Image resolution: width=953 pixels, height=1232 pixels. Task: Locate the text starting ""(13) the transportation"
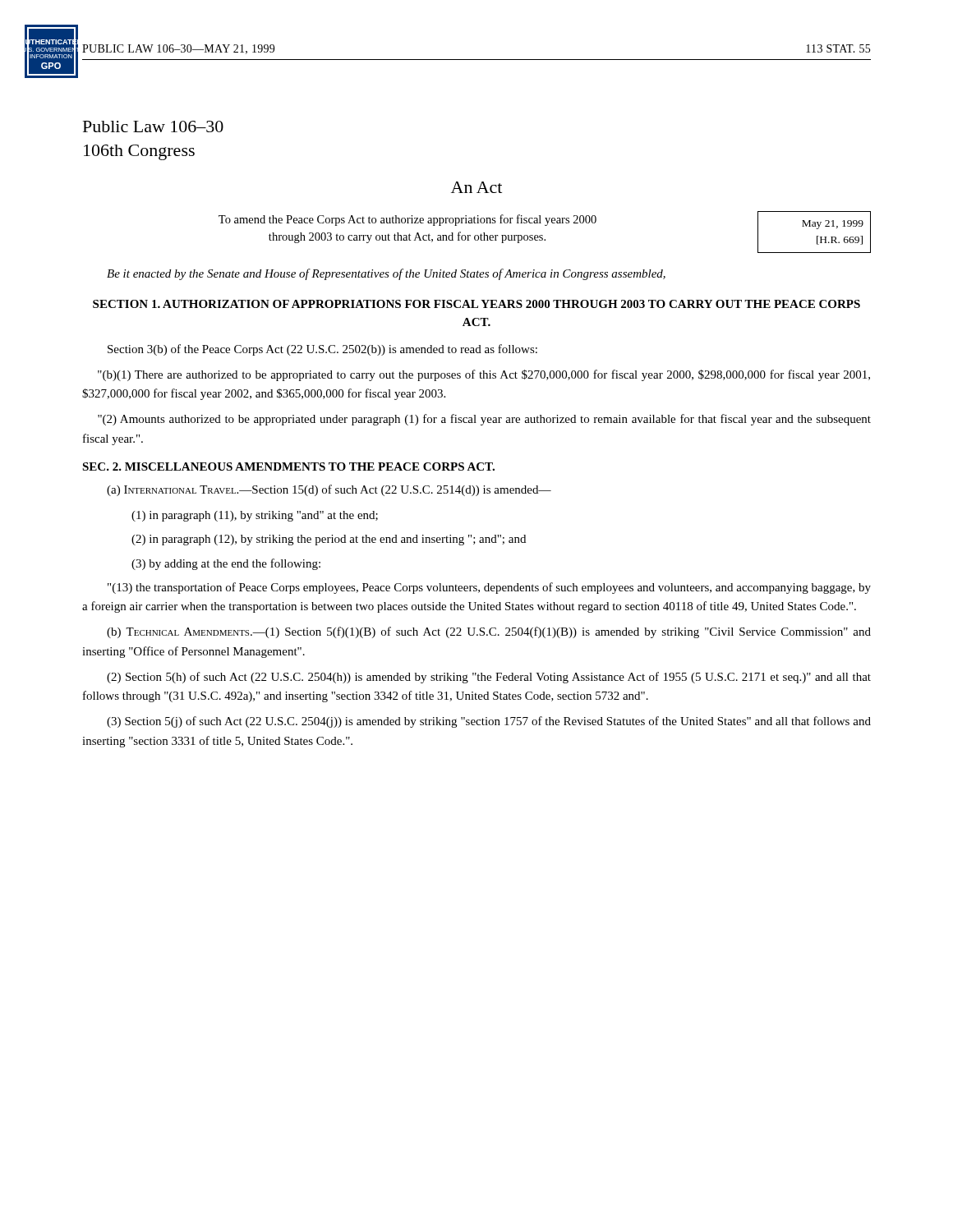tap(476, 597)
